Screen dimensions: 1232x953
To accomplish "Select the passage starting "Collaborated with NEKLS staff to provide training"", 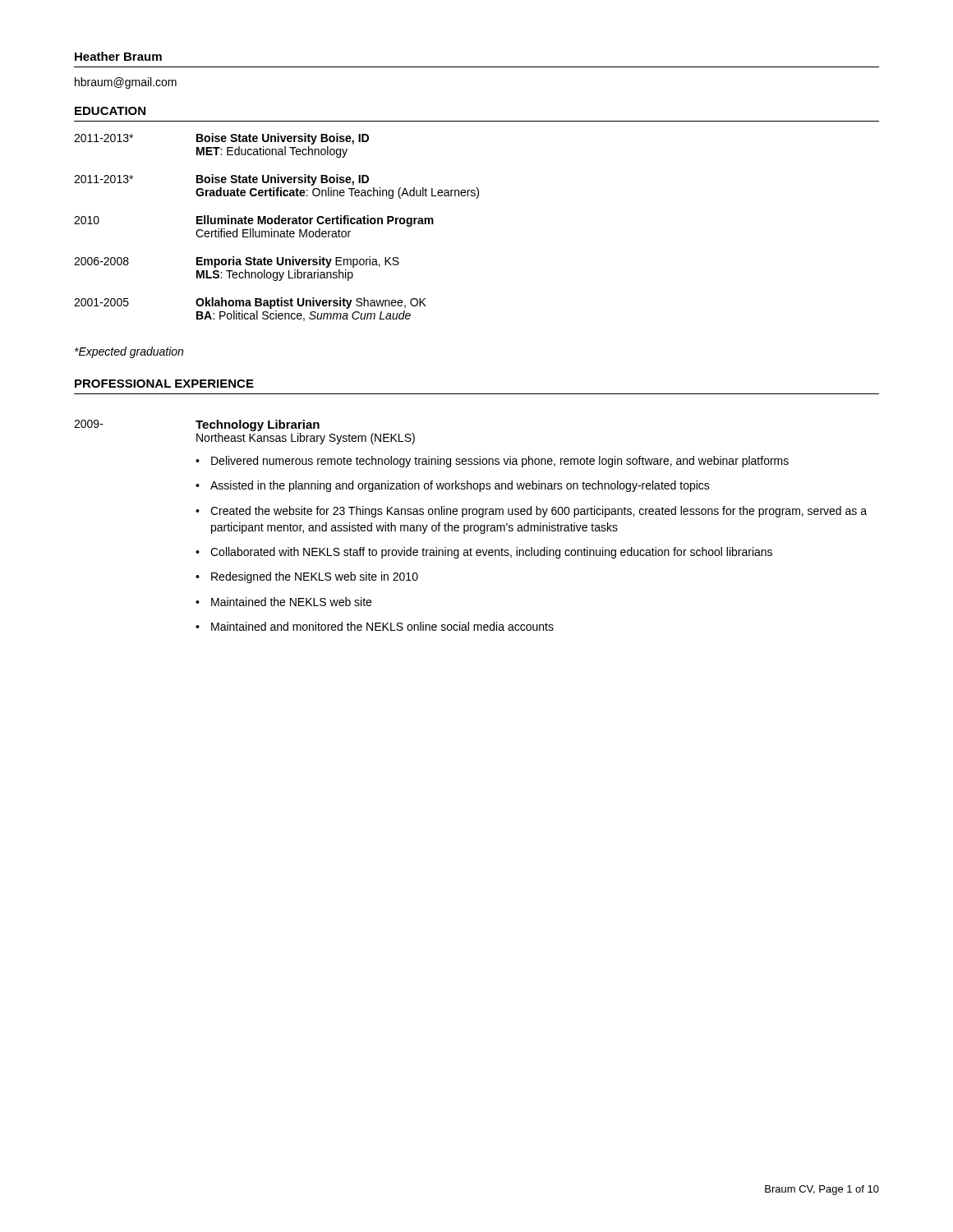I will (492, 552).
